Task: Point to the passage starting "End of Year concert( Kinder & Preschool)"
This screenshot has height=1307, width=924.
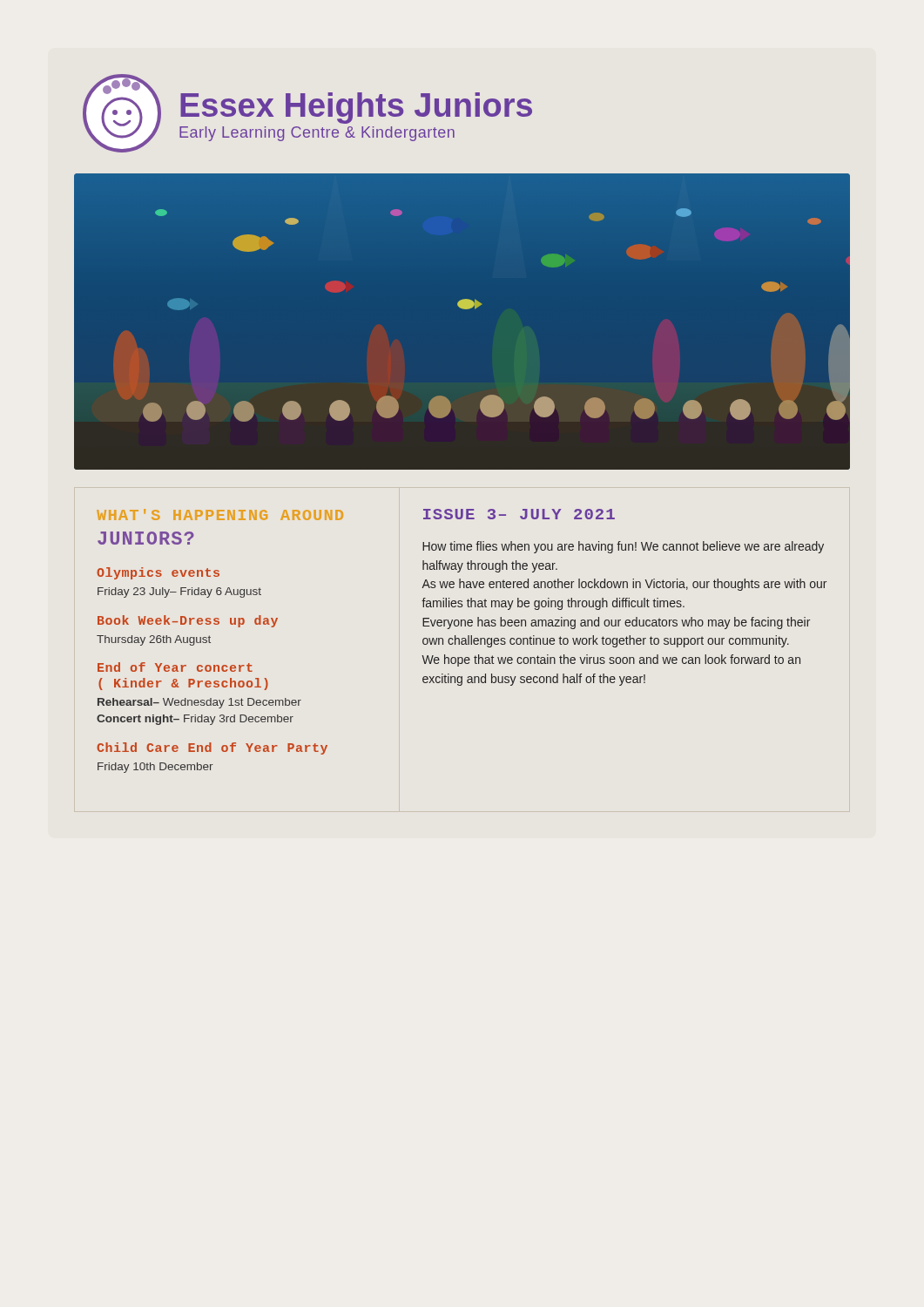Action: [x=237, y=695]
